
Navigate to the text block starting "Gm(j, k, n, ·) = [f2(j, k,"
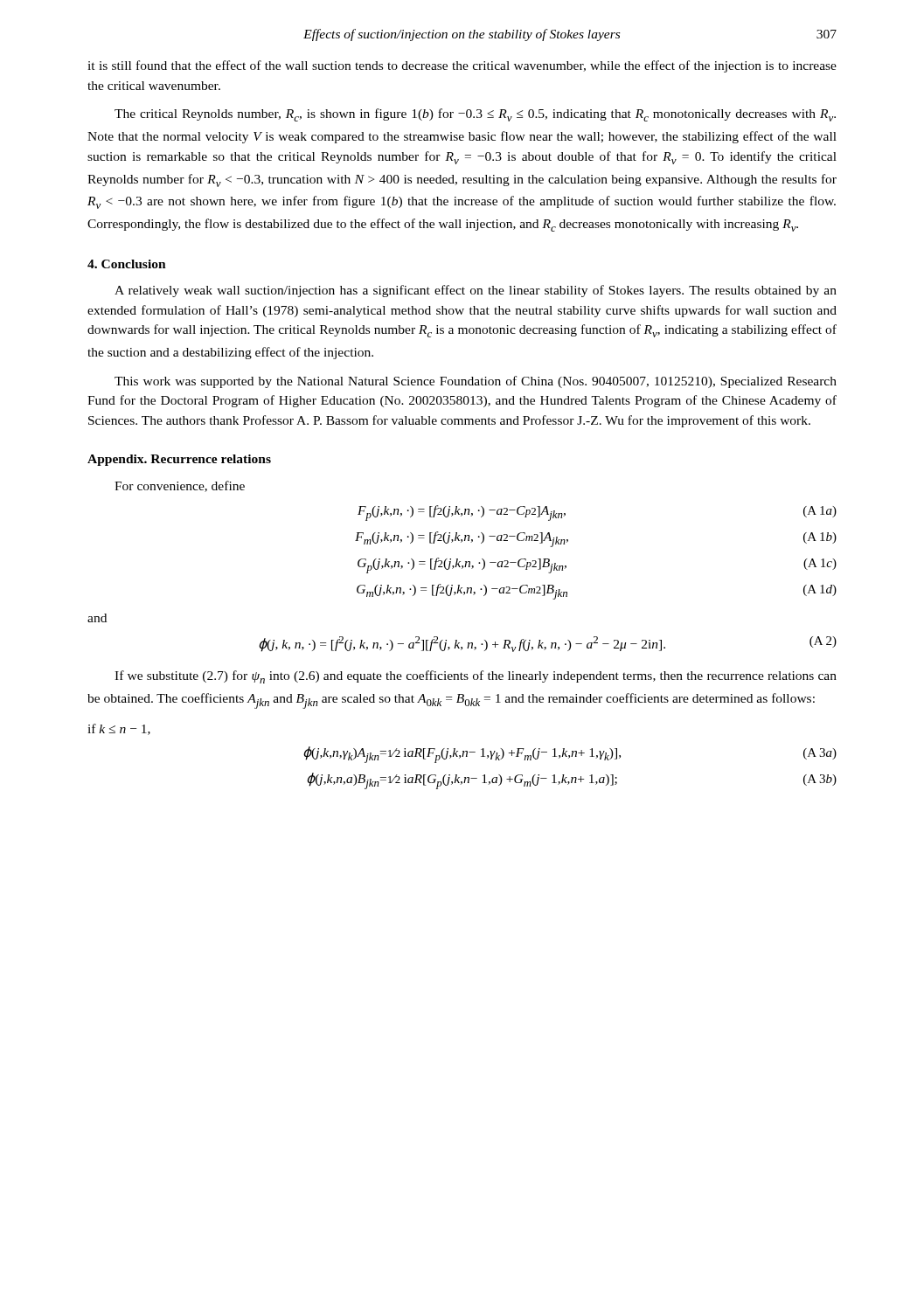pyautogui.click(x=462, y=590)
